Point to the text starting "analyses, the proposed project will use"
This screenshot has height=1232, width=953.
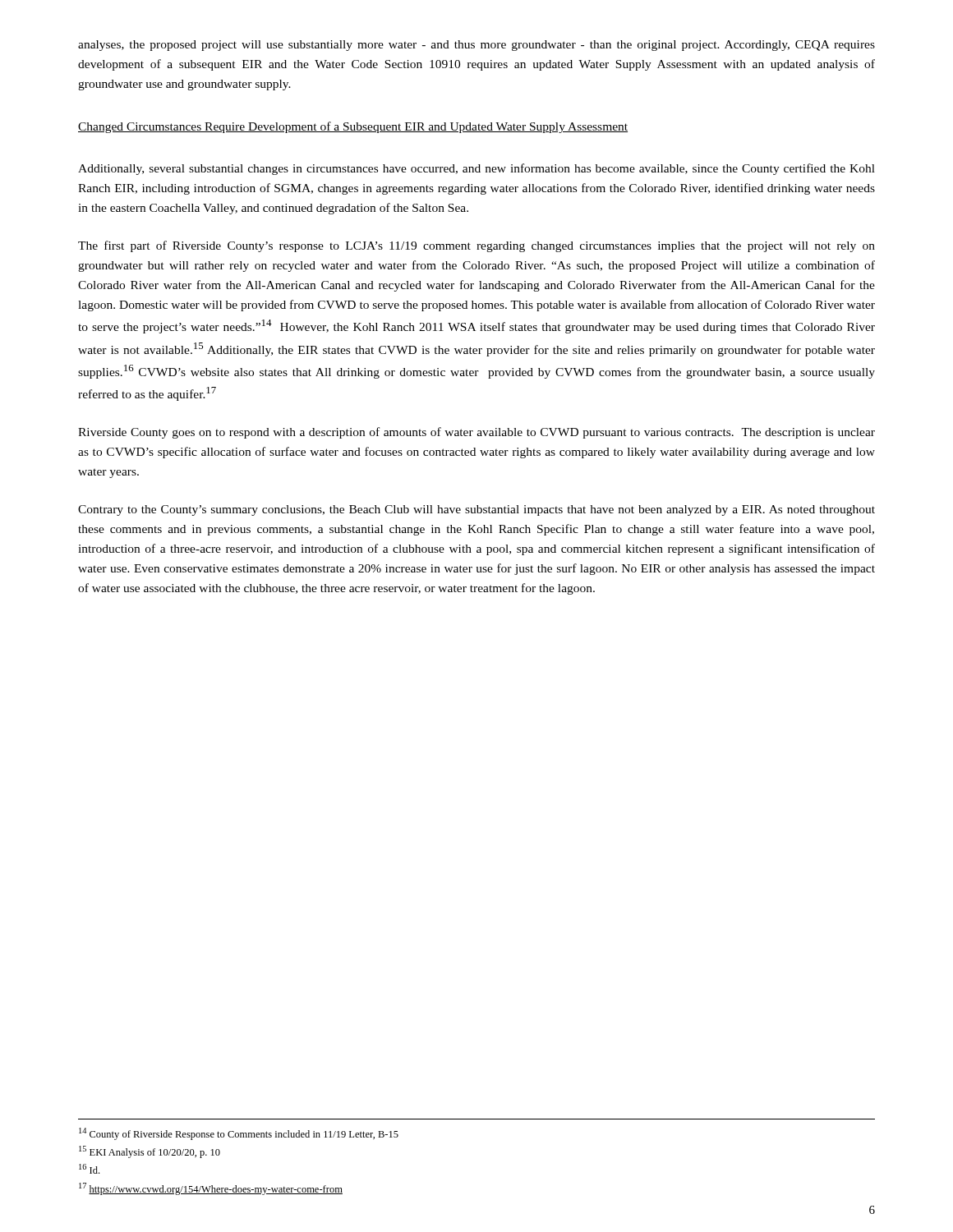[476, 64]
